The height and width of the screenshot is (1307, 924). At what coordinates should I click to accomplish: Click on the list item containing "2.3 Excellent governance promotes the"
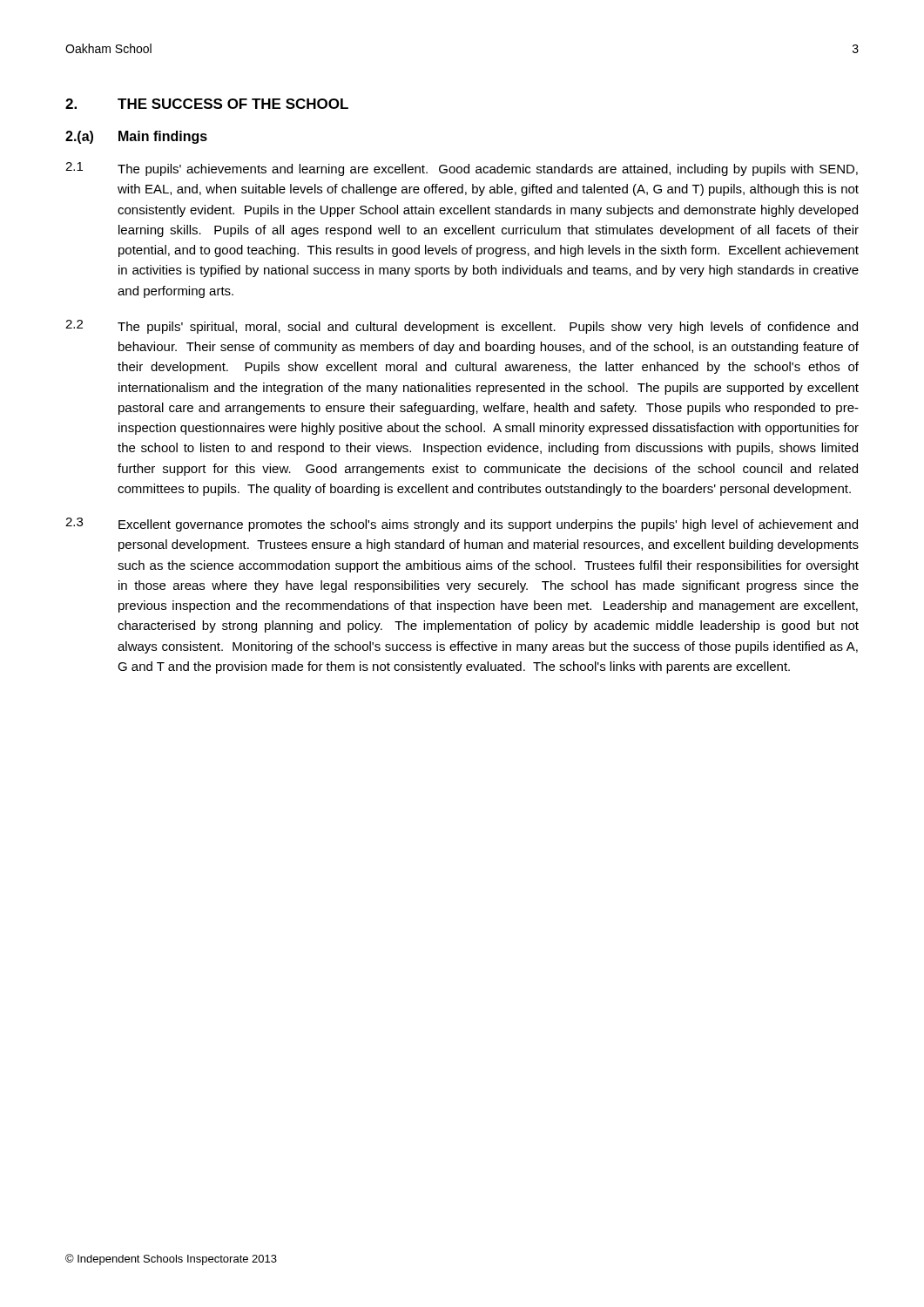coord(462,595)
